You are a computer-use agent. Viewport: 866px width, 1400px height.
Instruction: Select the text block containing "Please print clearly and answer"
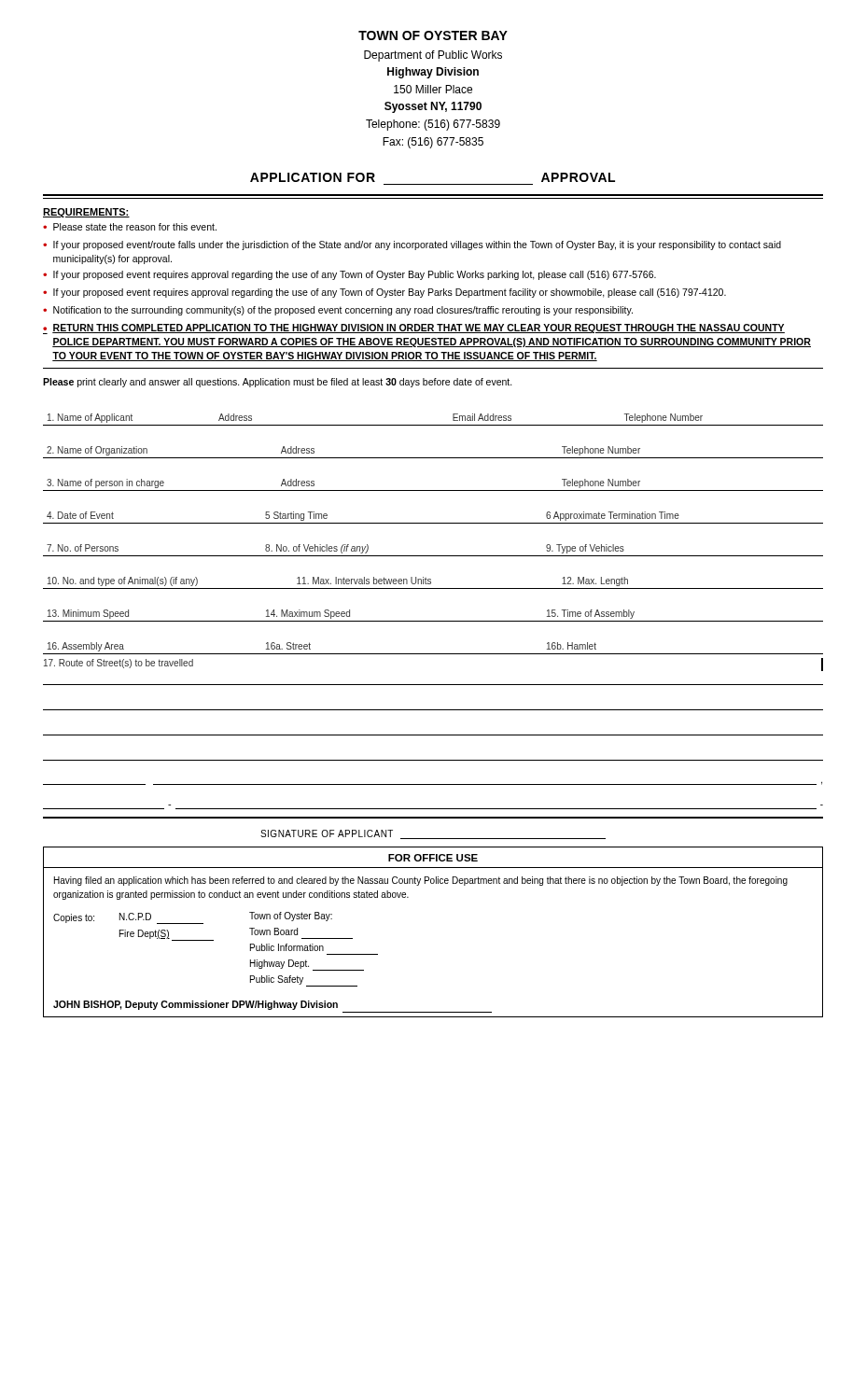(x=278, y=382)
